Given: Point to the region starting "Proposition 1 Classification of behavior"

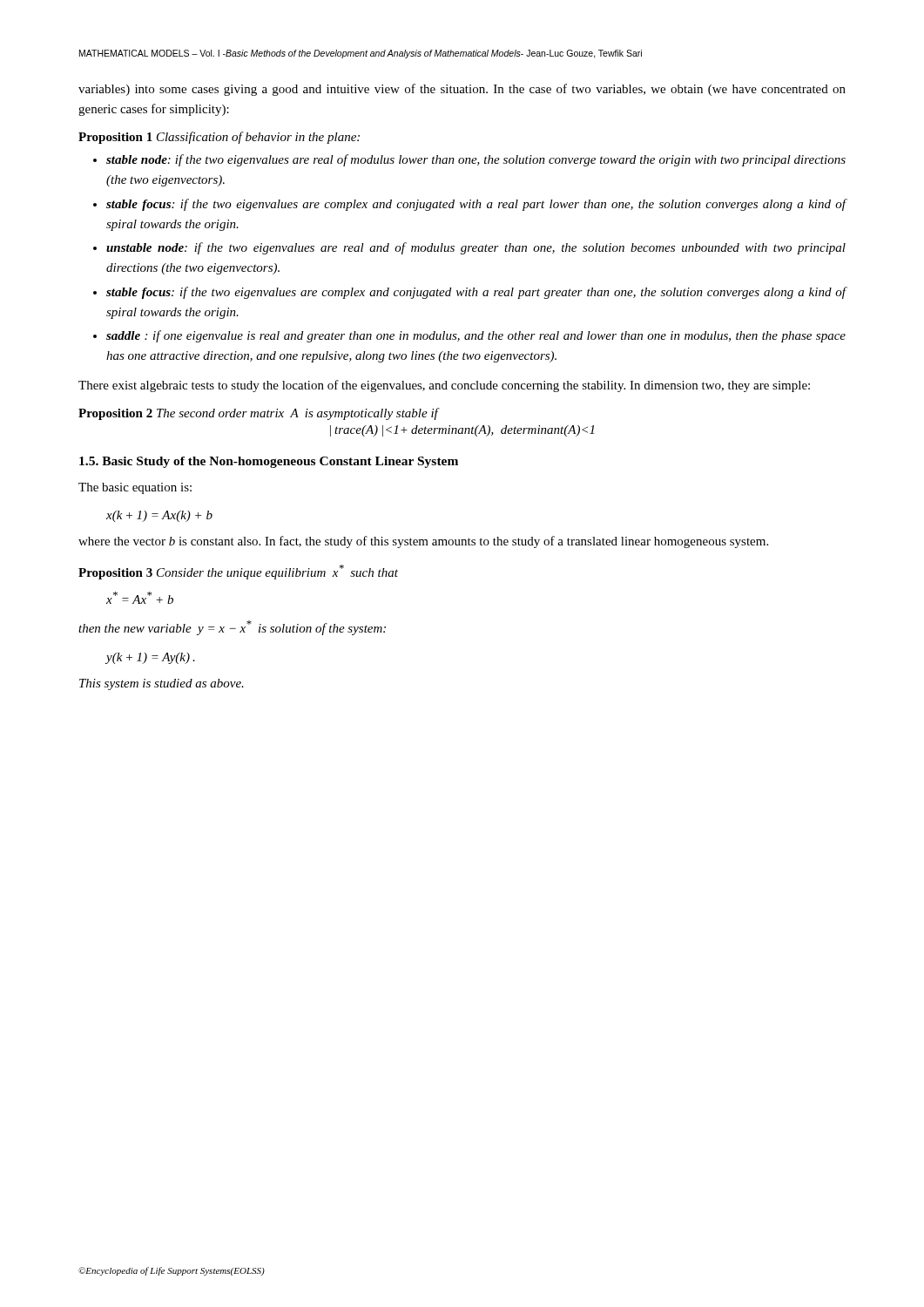Looking at the screenshot, I should [220, 137].
